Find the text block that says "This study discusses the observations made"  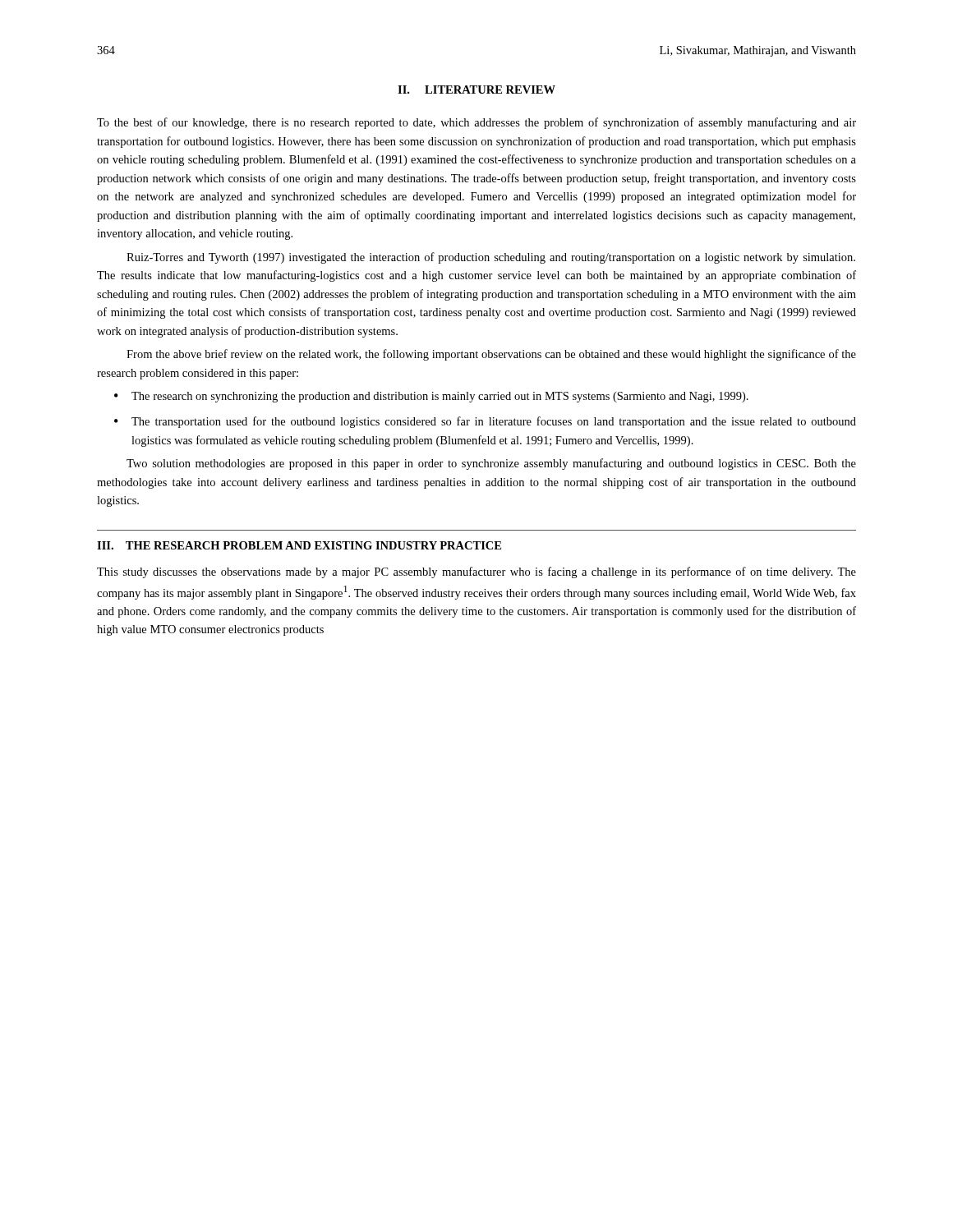click(x=476, y=601)
